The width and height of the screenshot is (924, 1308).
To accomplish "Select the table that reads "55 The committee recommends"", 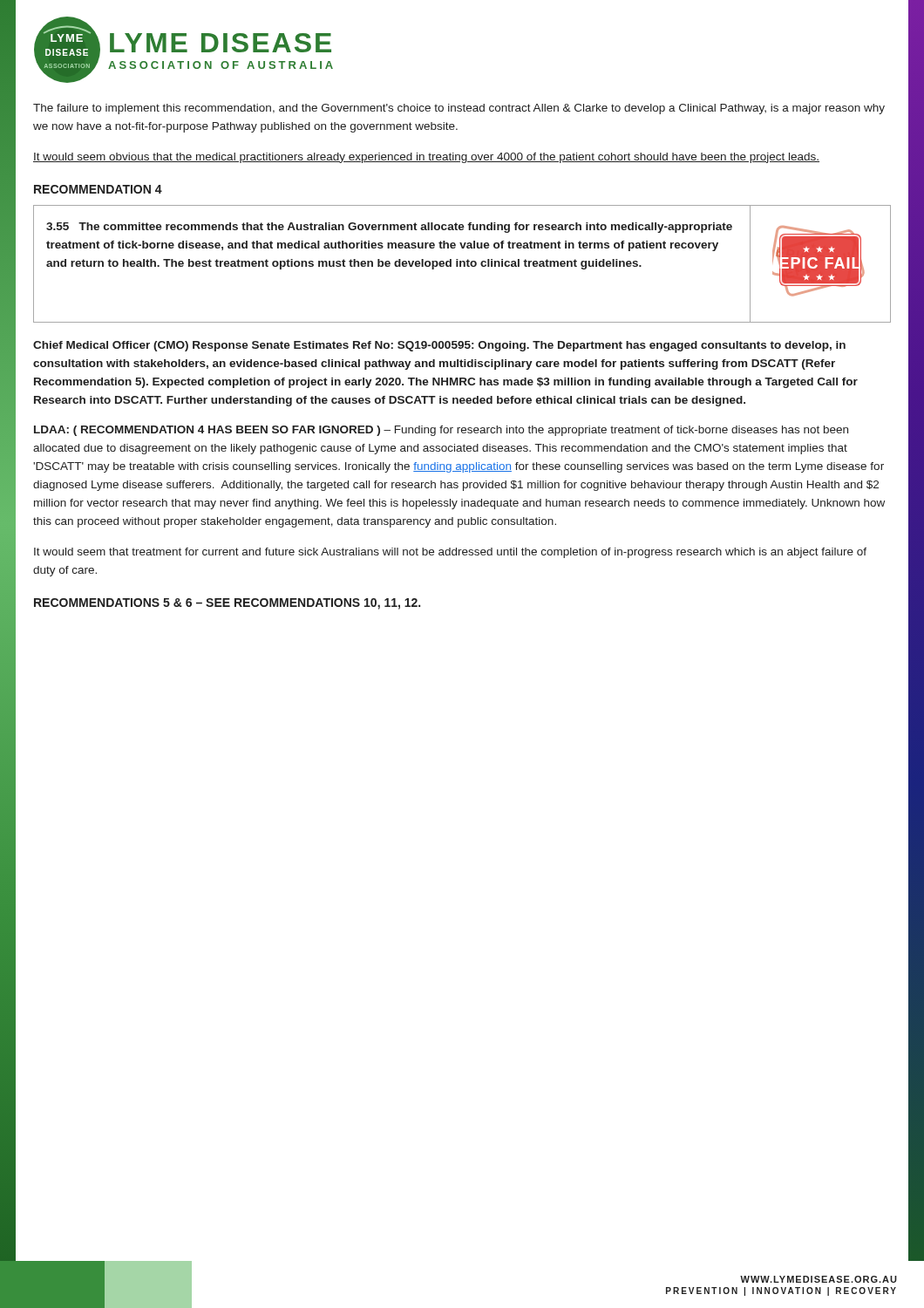I will pos(462,264).
